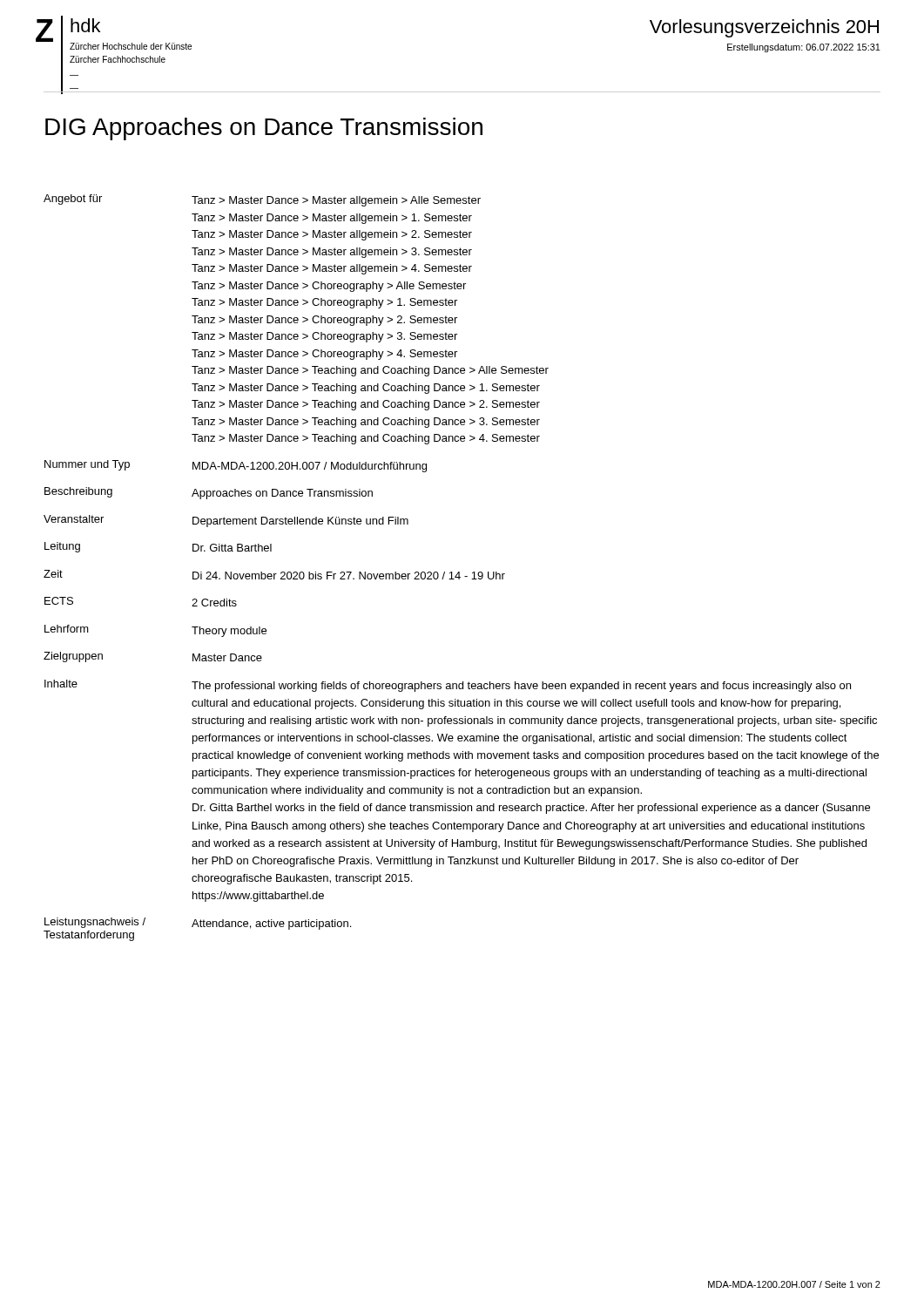Click on the region starting "Angebot für Tanz > Master"
This screenshot has height=1307, width=924.
pyautogui.click(x=462, y=319)
